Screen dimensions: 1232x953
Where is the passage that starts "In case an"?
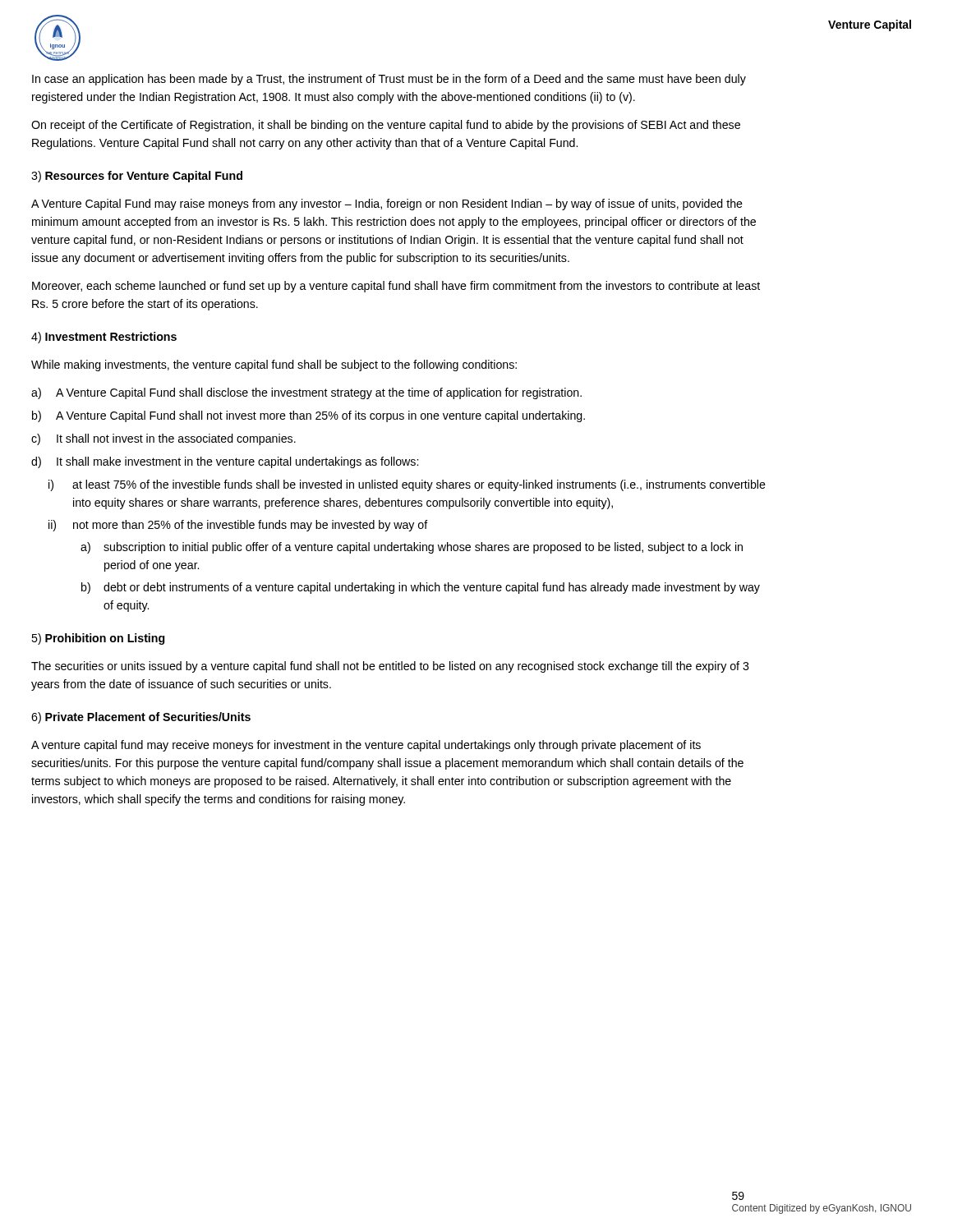[402, 88]
